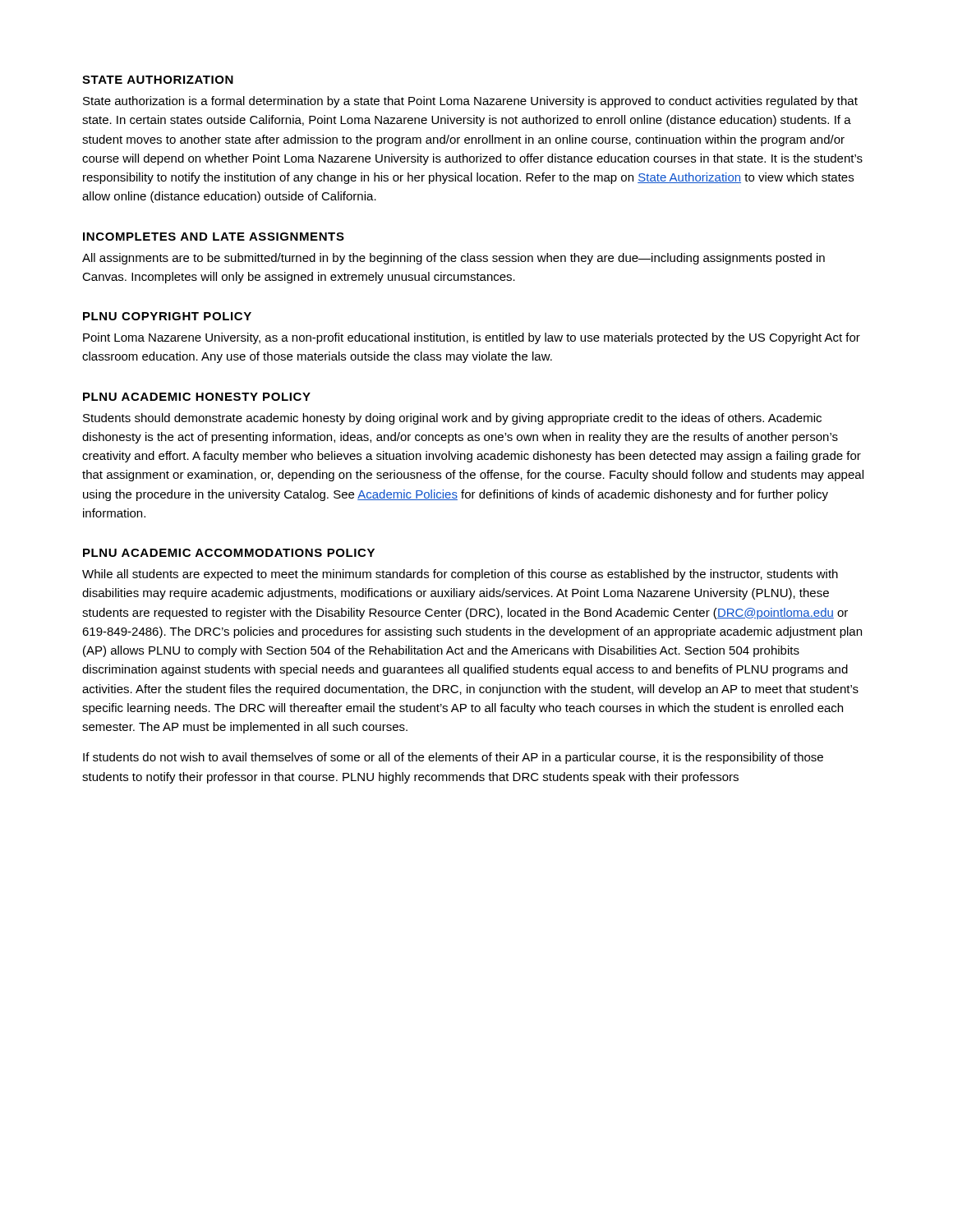
Task: Locate the section header with the text "INCOMPLETES AND LATE ASSIGNMENTS"
Action: [213, 236]
